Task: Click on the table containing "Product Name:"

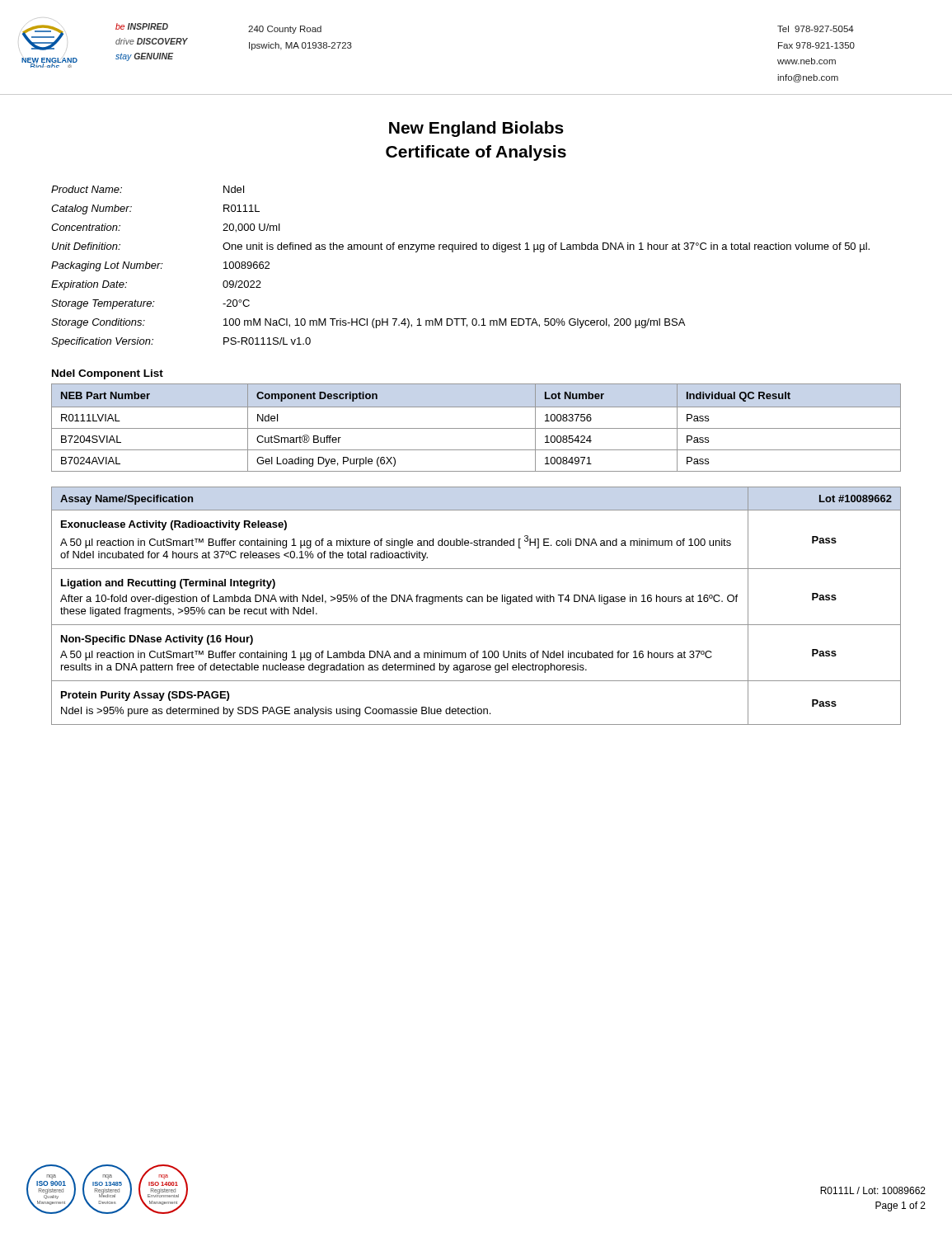Action: coord(476,265)
